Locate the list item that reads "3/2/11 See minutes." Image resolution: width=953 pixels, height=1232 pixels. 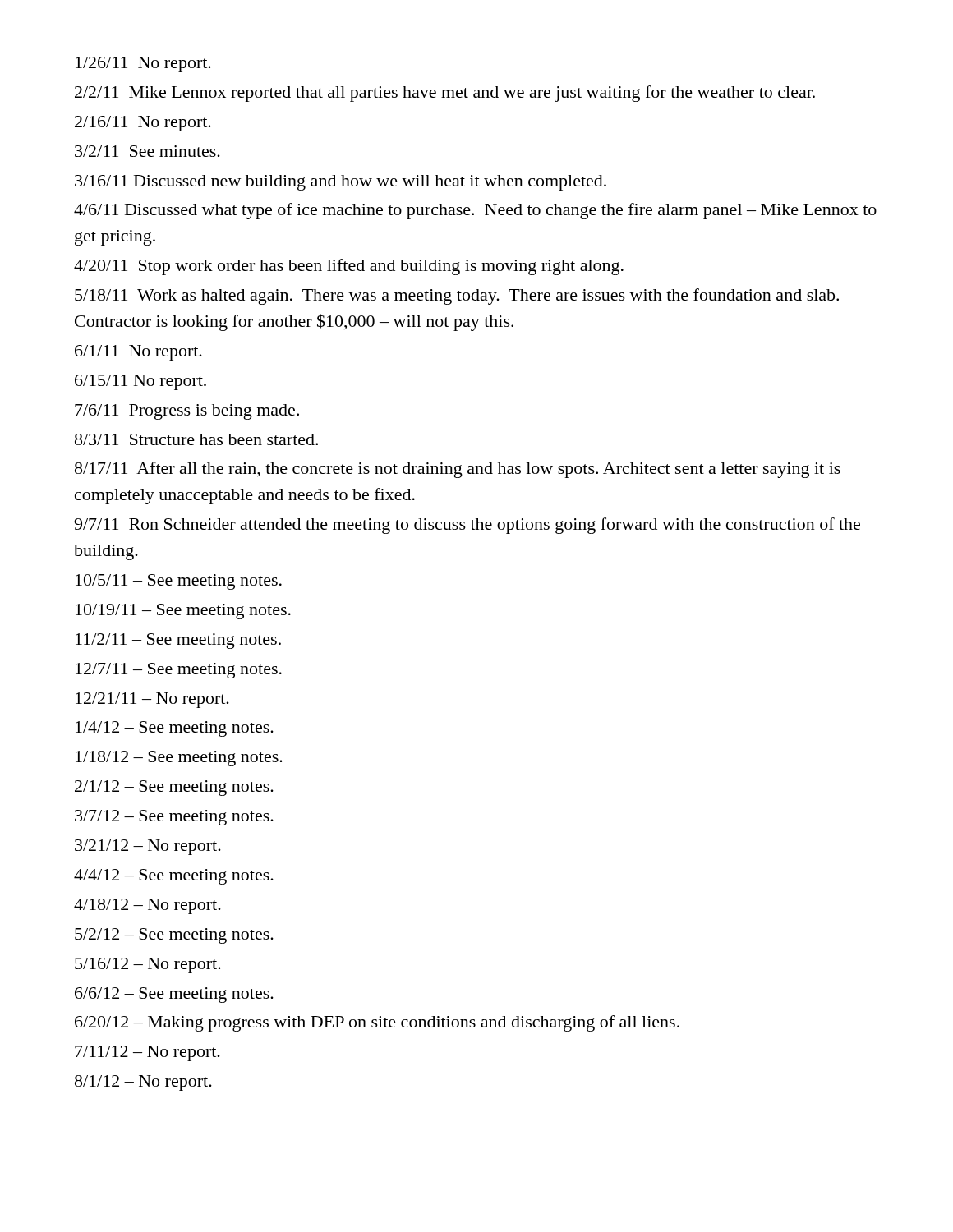(147, 150)
